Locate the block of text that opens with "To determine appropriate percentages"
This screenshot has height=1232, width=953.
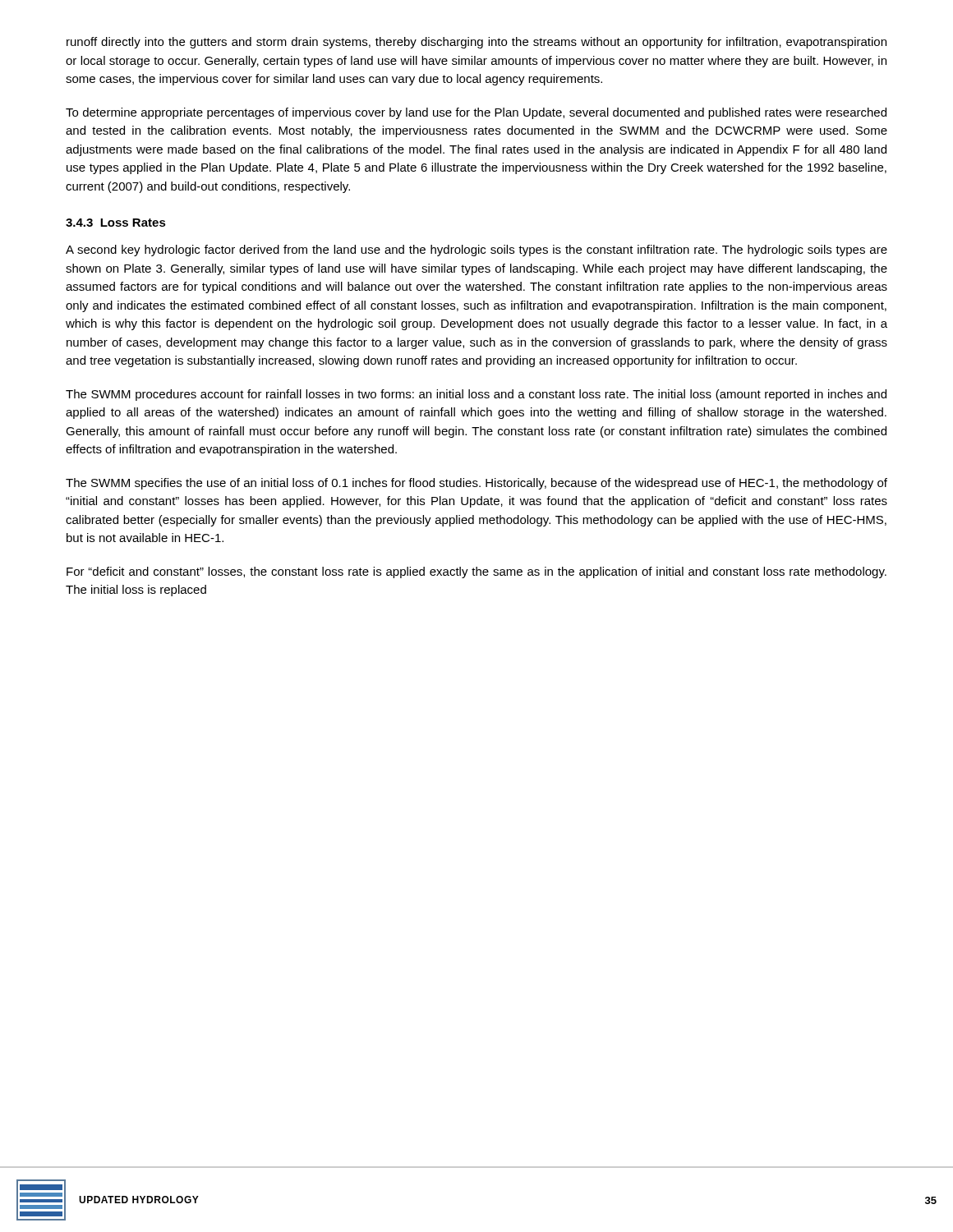coord(476,149)
